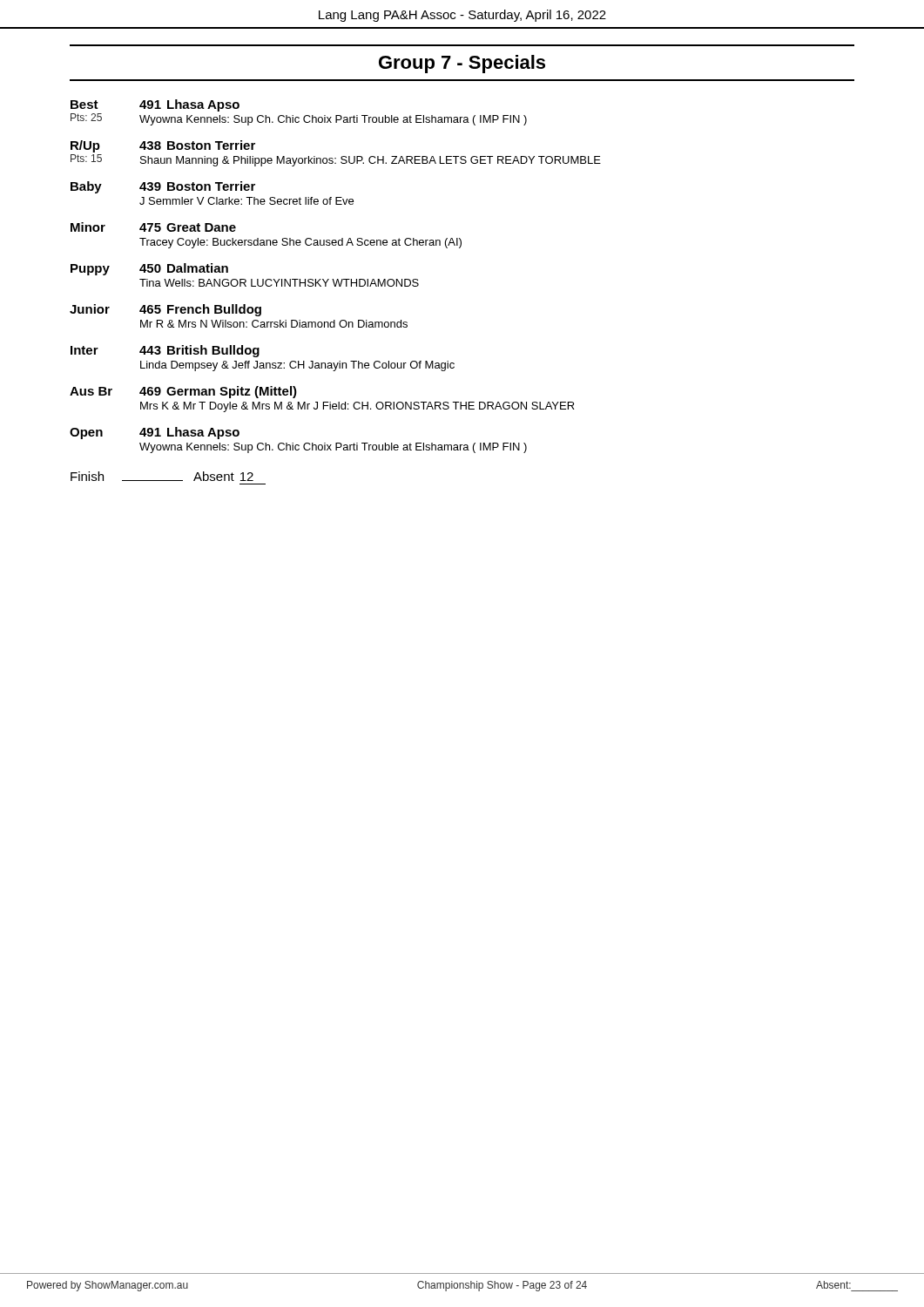Find the passage starting "Inter 443British Bulldog Linda Dempsey &"
The image size is (924, 1307).
point(462,357)
